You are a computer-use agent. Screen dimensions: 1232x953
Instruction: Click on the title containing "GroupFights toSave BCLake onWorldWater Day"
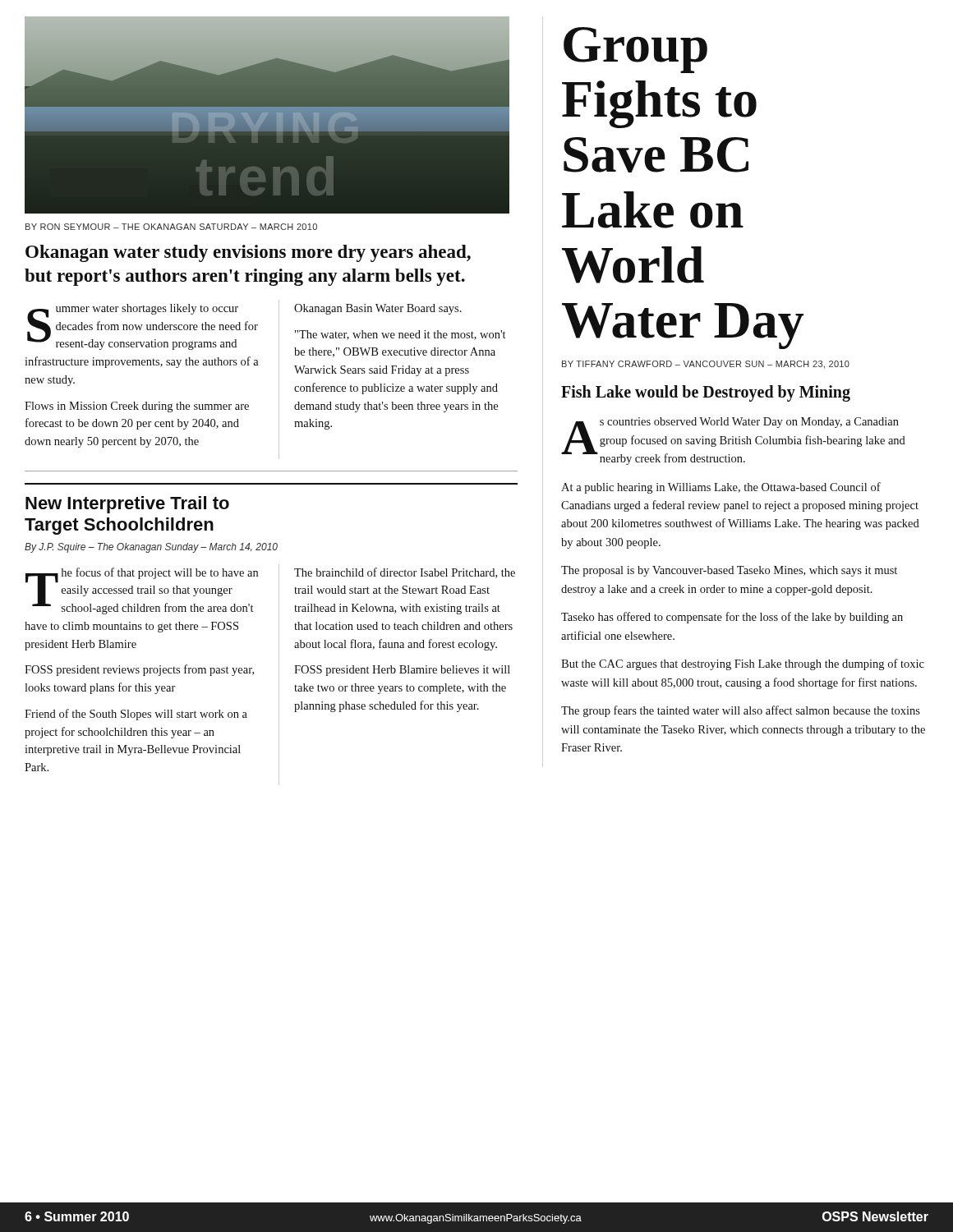click(683, 182)
